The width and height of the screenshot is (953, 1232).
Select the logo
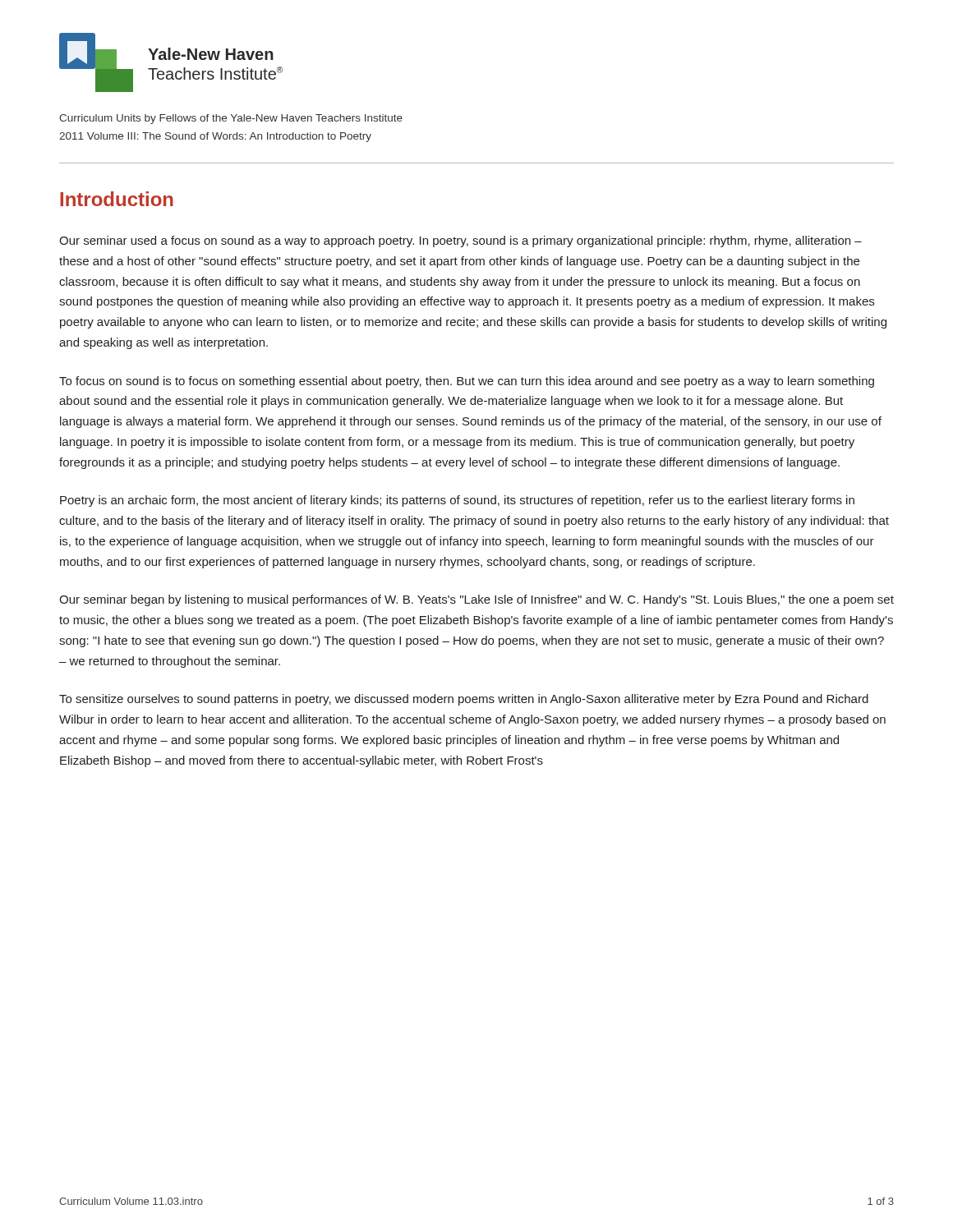(96, 64)
